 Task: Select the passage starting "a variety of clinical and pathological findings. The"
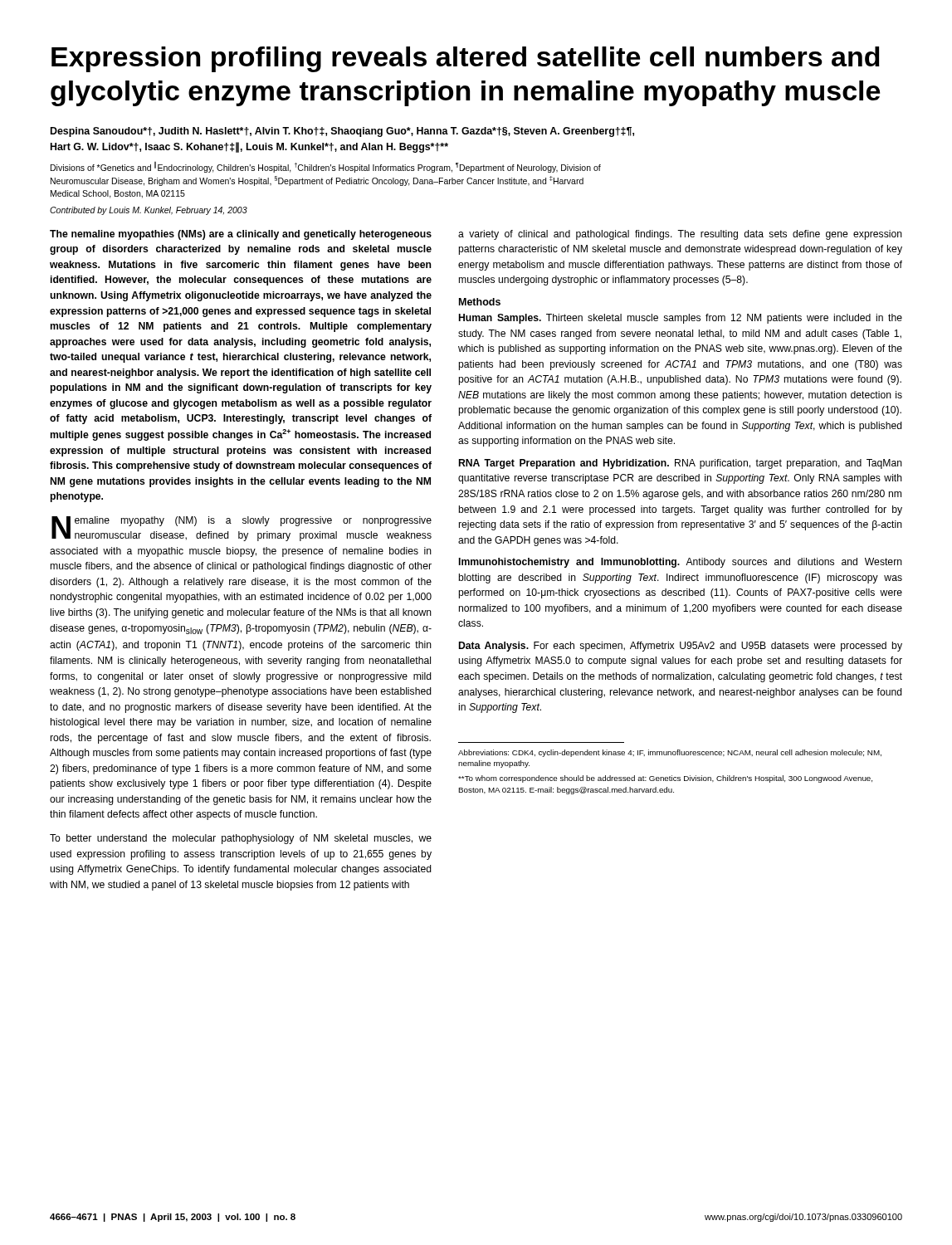pyautogui.click(x=680, y=257)
